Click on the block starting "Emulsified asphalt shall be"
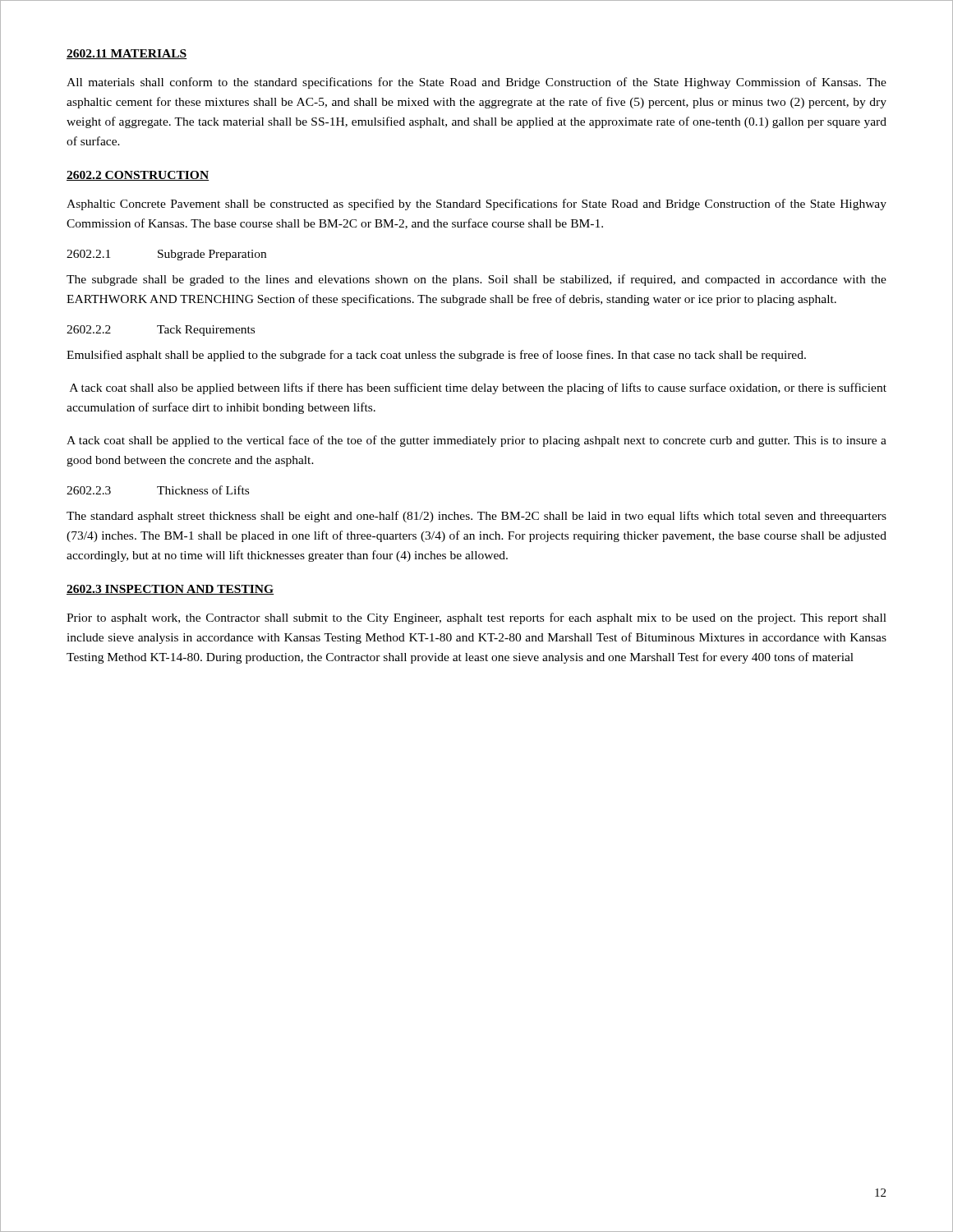This screenshot has height=1232, width=953. coord(437,355)
